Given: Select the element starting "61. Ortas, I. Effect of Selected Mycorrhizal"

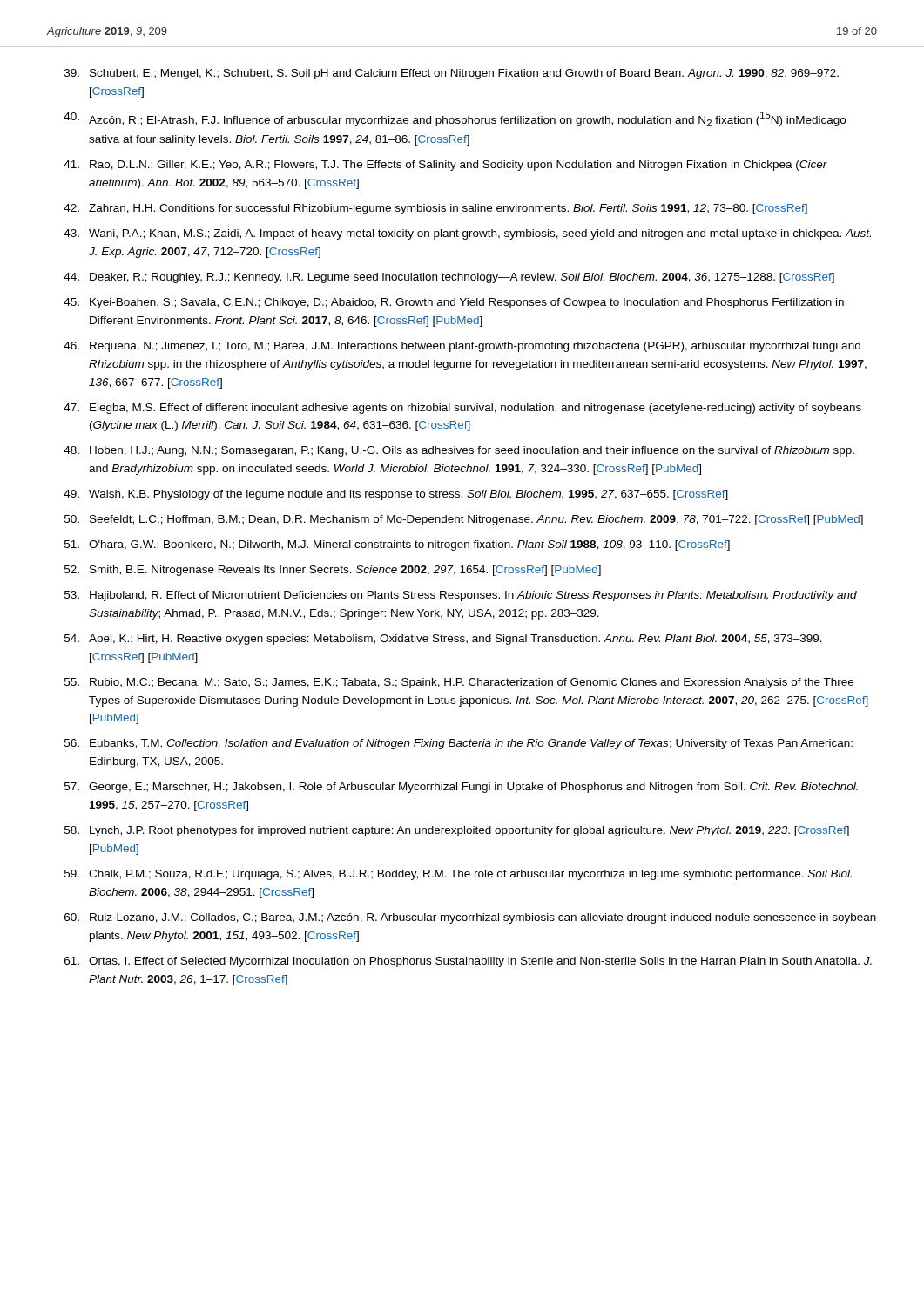Looking at the screenshot, I should coord(462,970).
